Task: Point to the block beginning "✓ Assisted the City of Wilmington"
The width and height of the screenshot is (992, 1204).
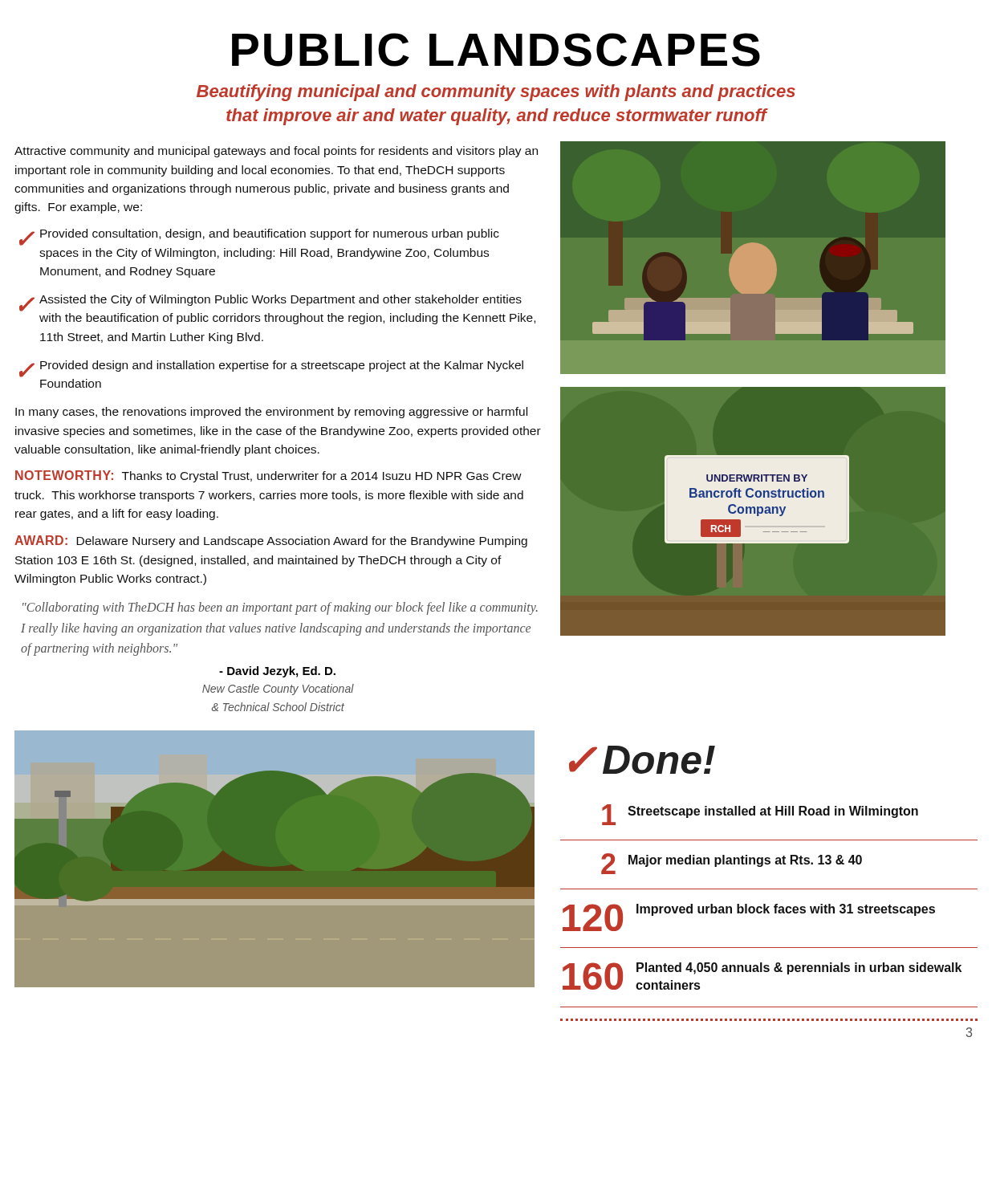Action: coord(278,318)
